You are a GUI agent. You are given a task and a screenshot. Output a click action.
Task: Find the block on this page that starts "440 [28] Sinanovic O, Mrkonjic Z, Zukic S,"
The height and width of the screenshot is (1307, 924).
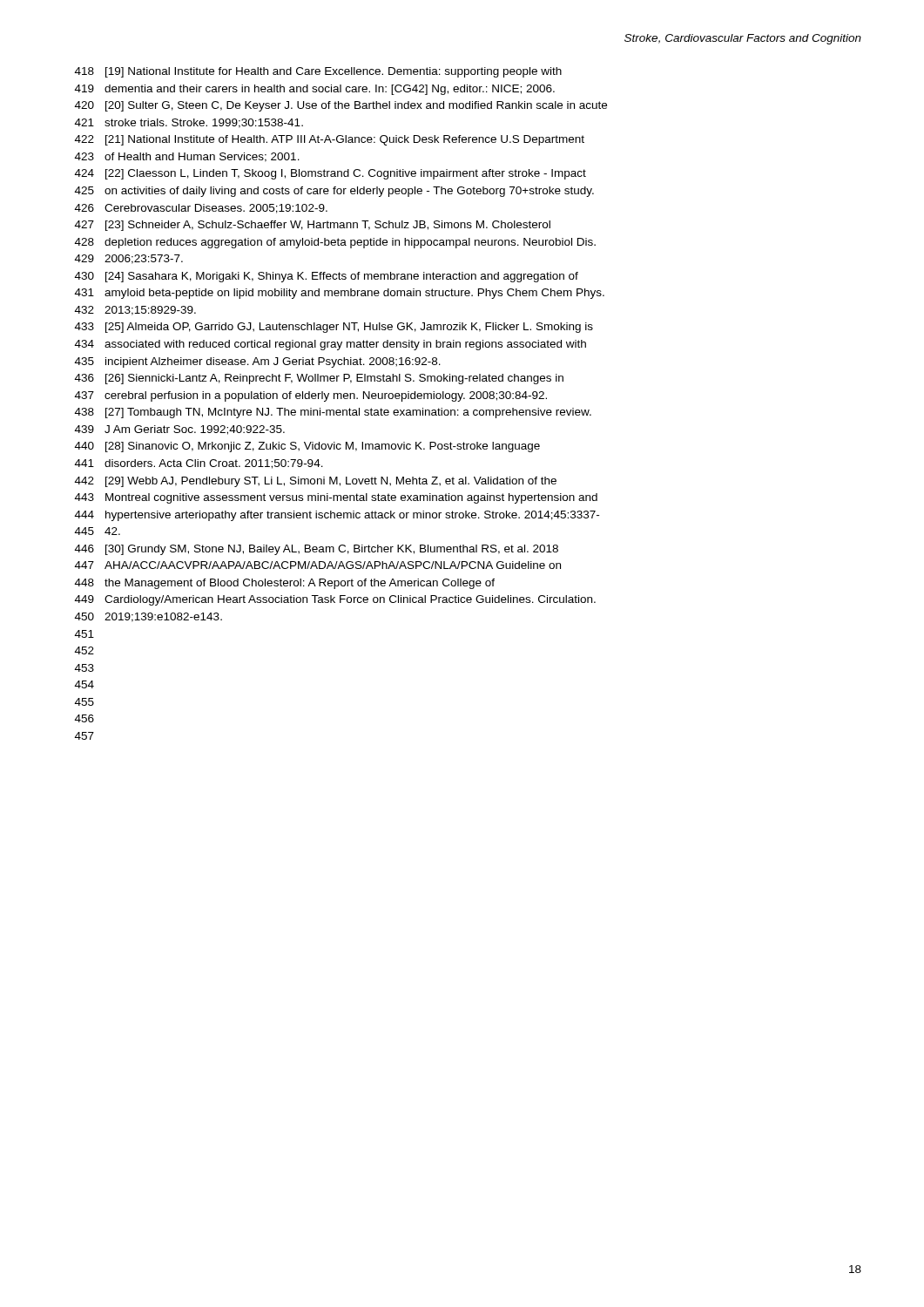(x=462, y=446)
